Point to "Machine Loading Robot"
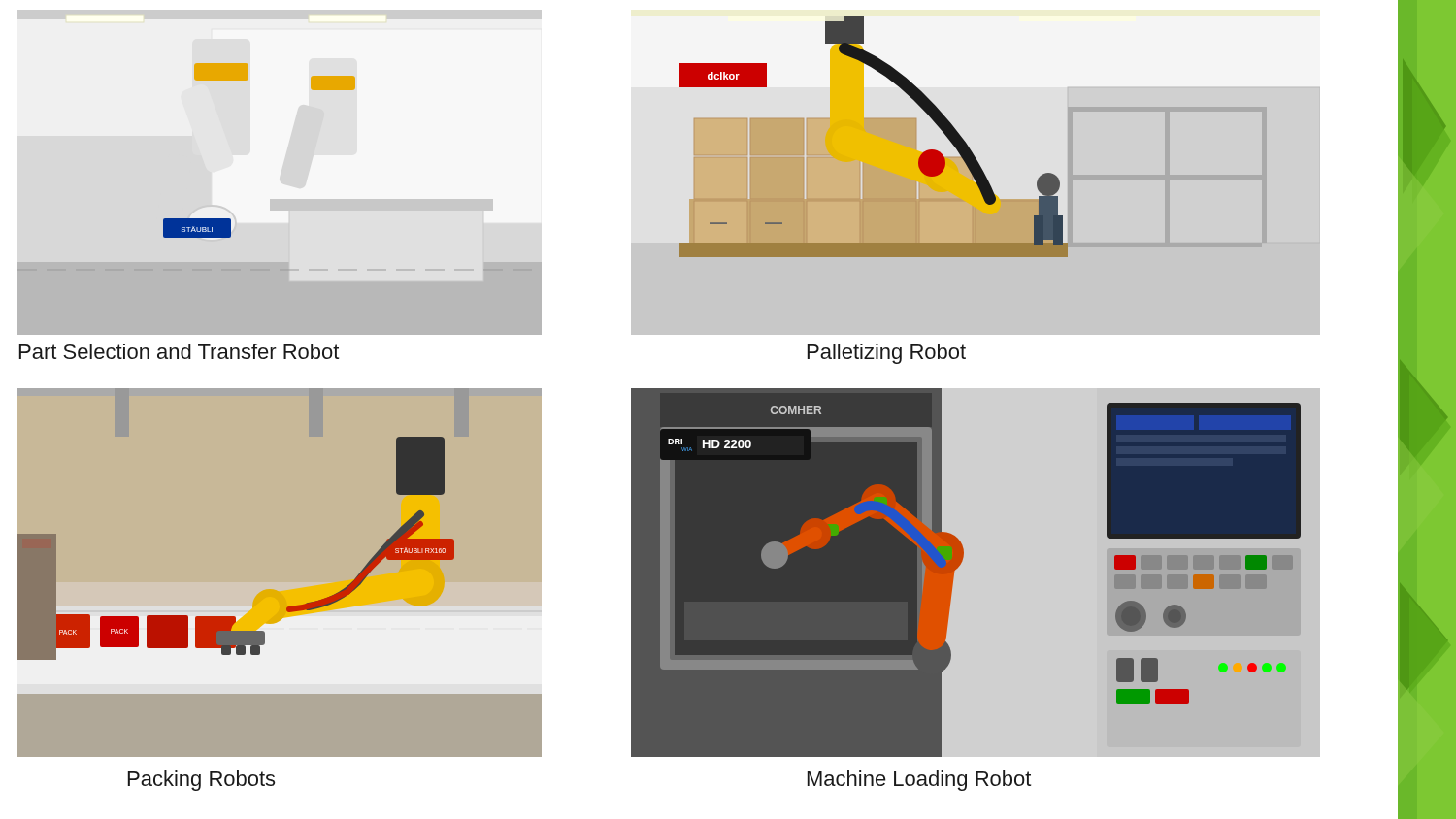This screenshot has height=819, width=1456. point(918,779)
